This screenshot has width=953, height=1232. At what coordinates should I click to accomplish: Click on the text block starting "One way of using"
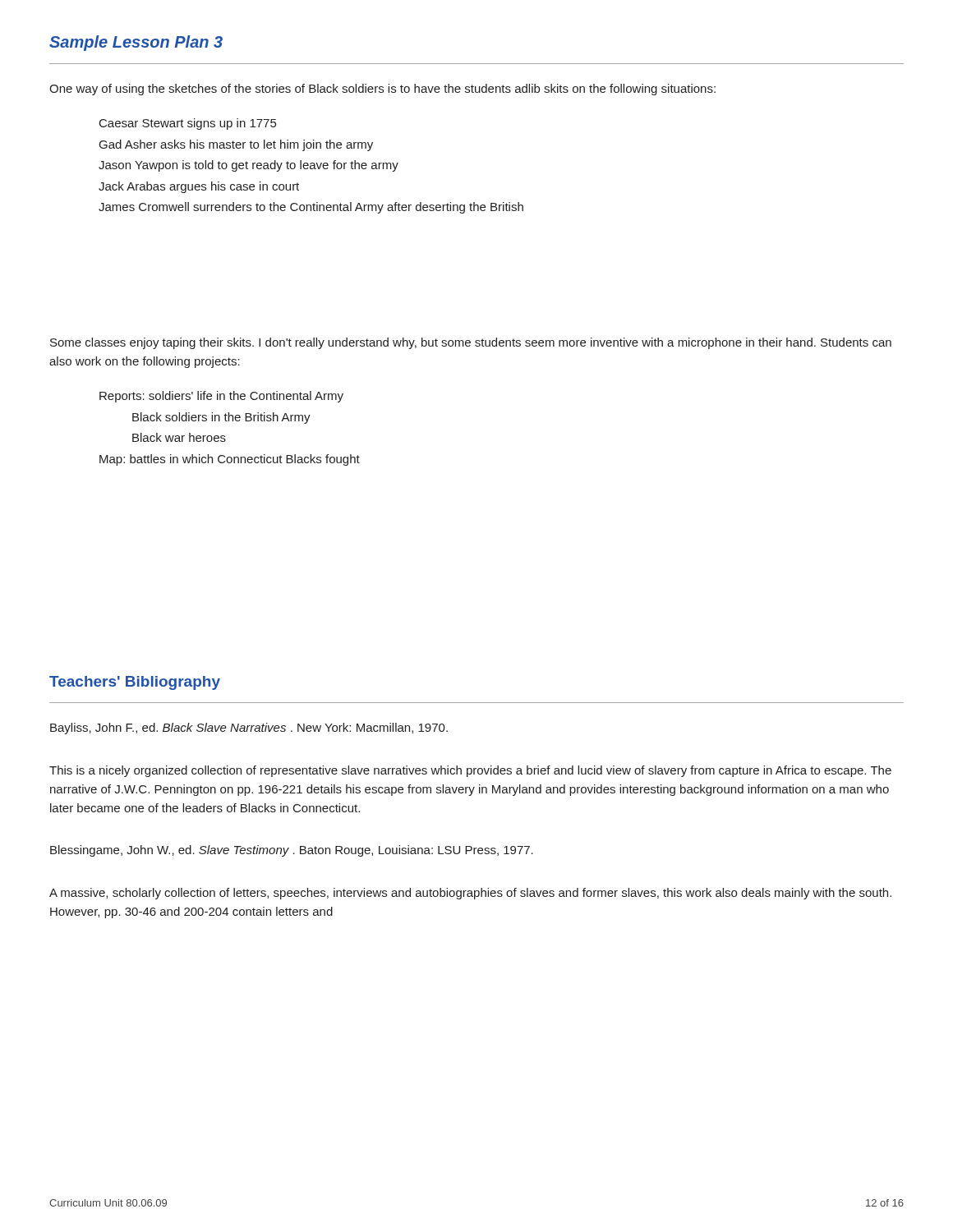(x=383, y=88)
